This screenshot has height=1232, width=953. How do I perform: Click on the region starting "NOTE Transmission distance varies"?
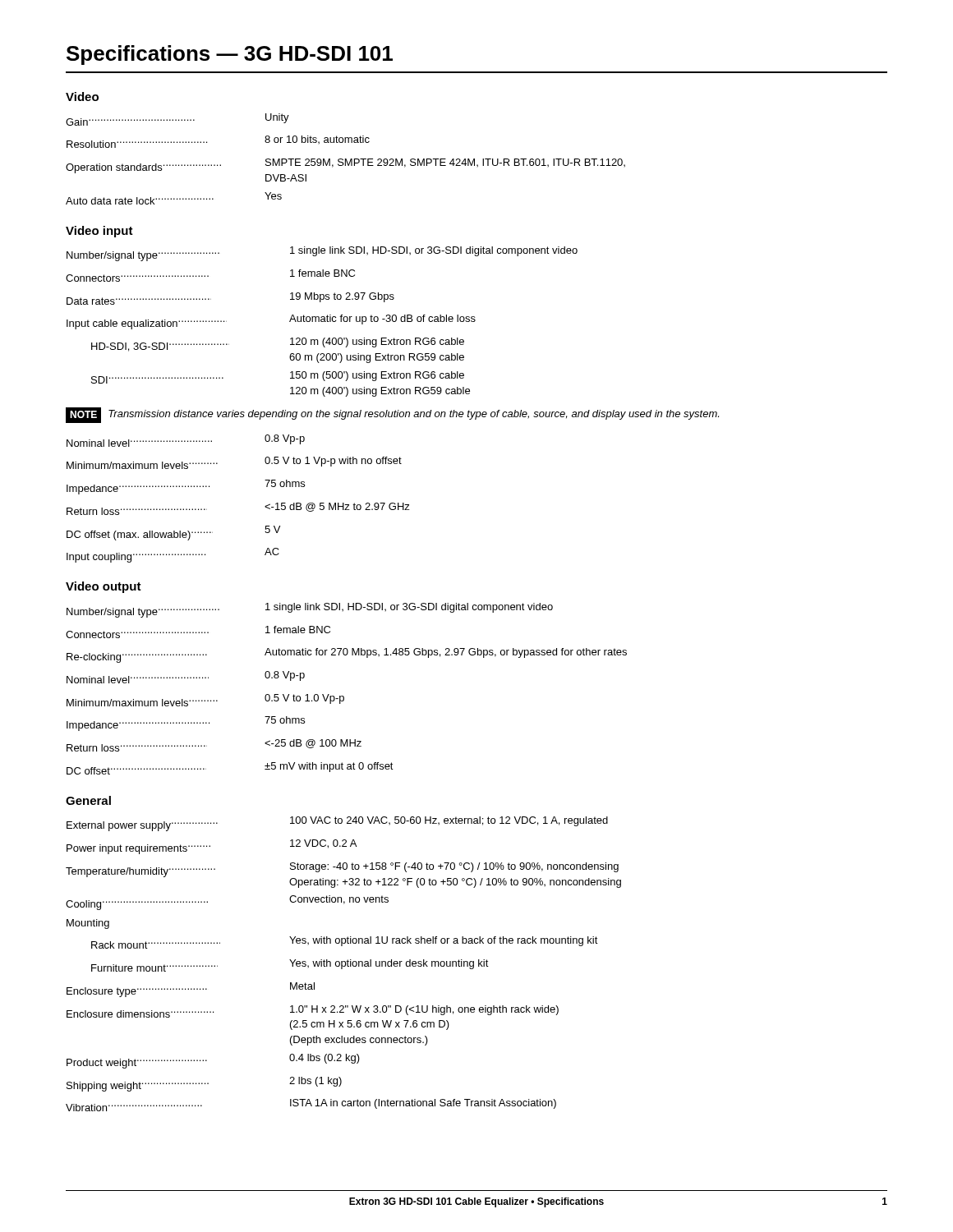click(393, 415)
